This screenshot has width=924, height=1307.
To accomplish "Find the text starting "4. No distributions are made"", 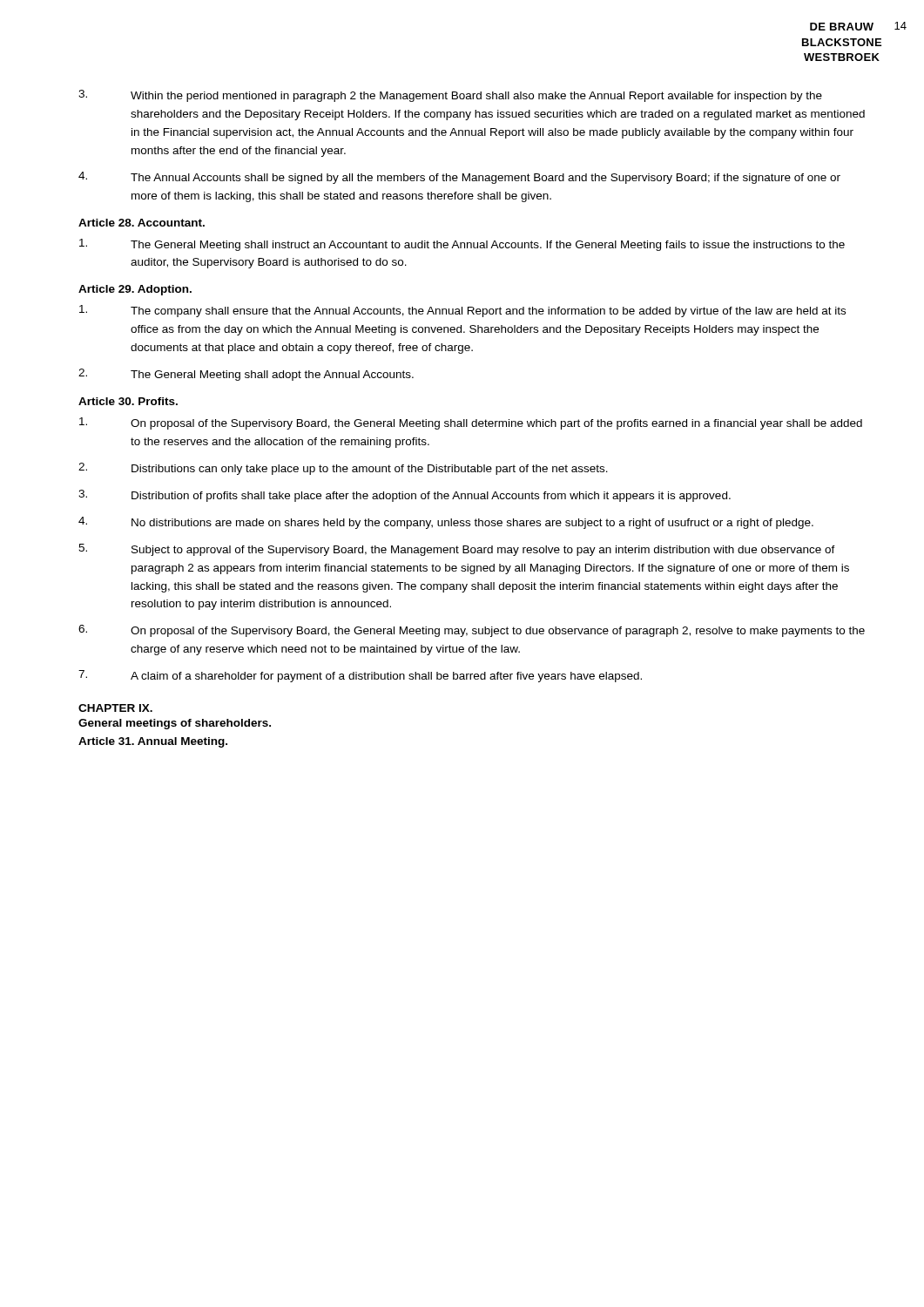I will (x=473, y=523).
